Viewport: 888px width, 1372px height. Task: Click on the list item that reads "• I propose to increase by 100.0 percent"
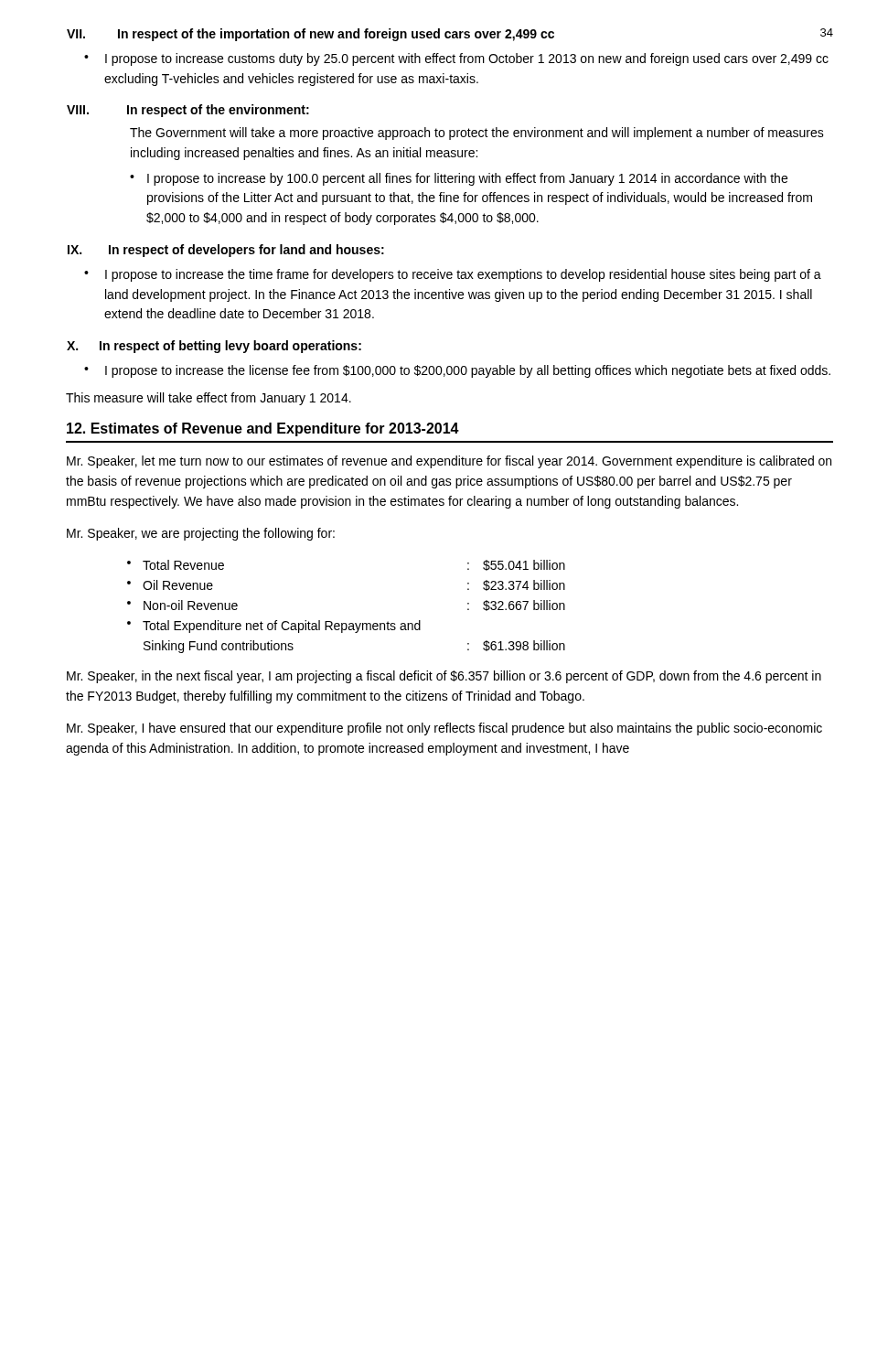pyautogui.click(x=481, y=199)
